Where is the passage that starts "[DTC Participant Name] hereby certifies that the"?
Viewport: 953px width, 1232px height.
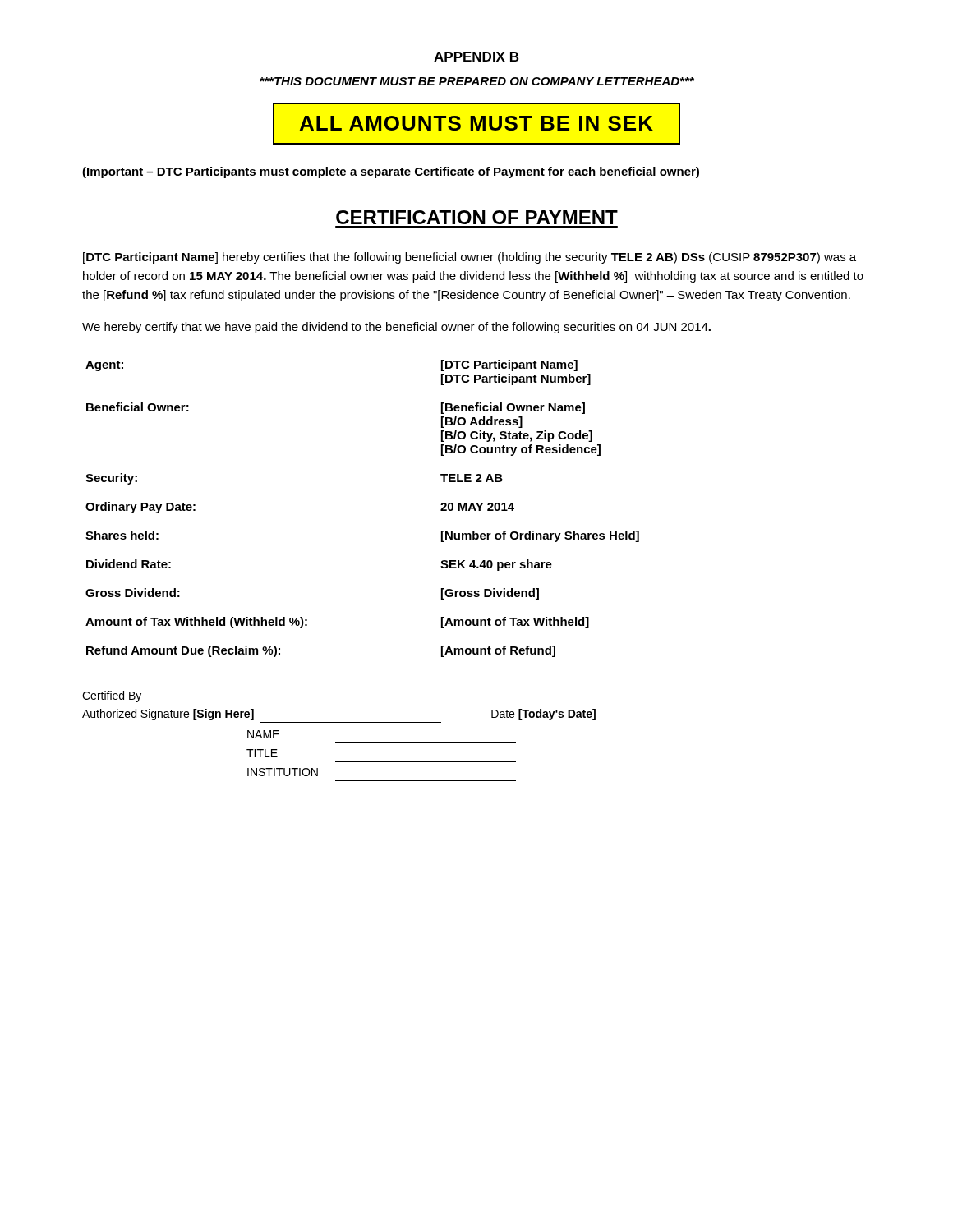473,275
